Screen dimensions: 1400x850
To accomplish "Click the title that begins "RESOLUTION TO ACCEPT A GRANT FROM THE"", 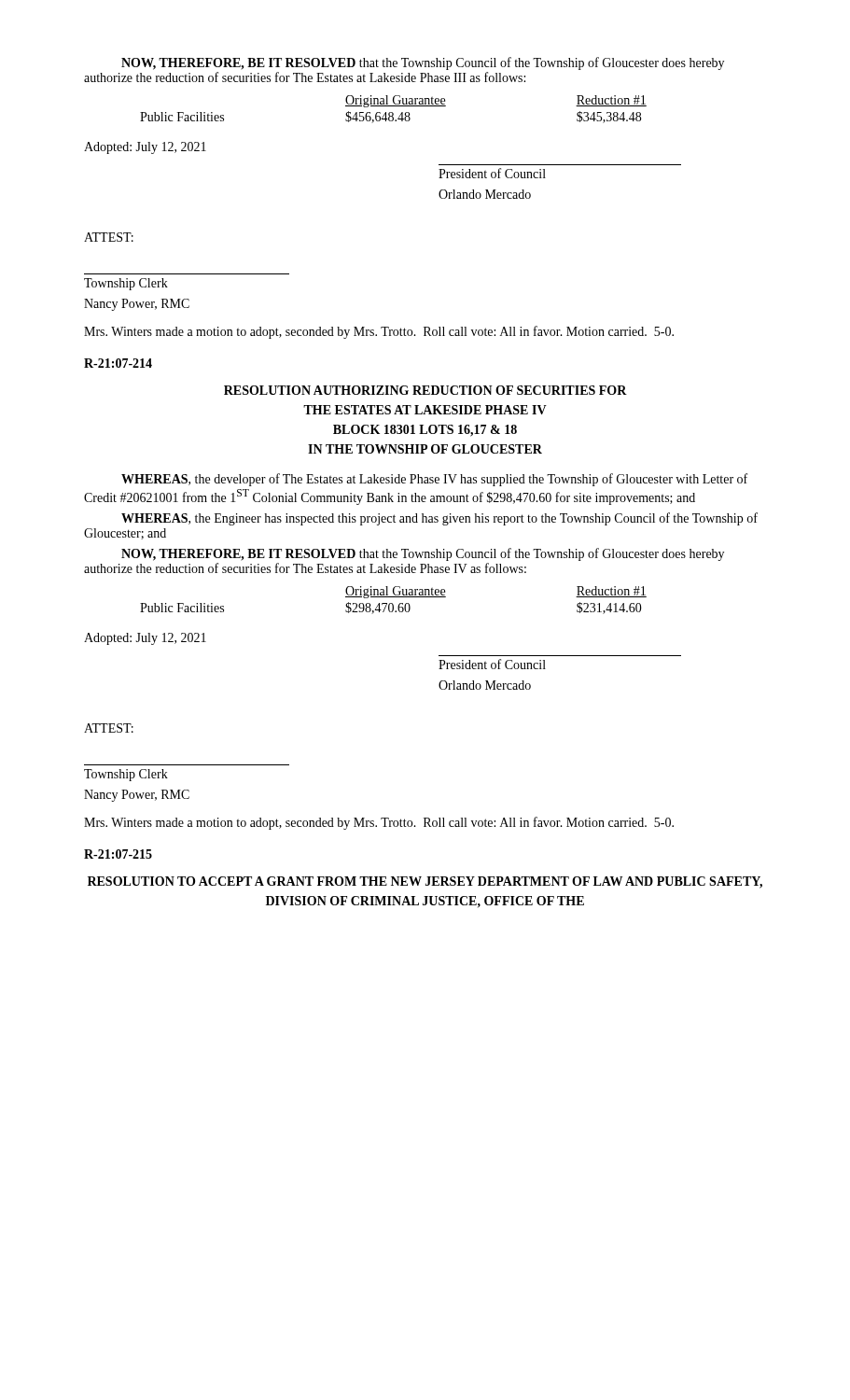I will point(425,891).
